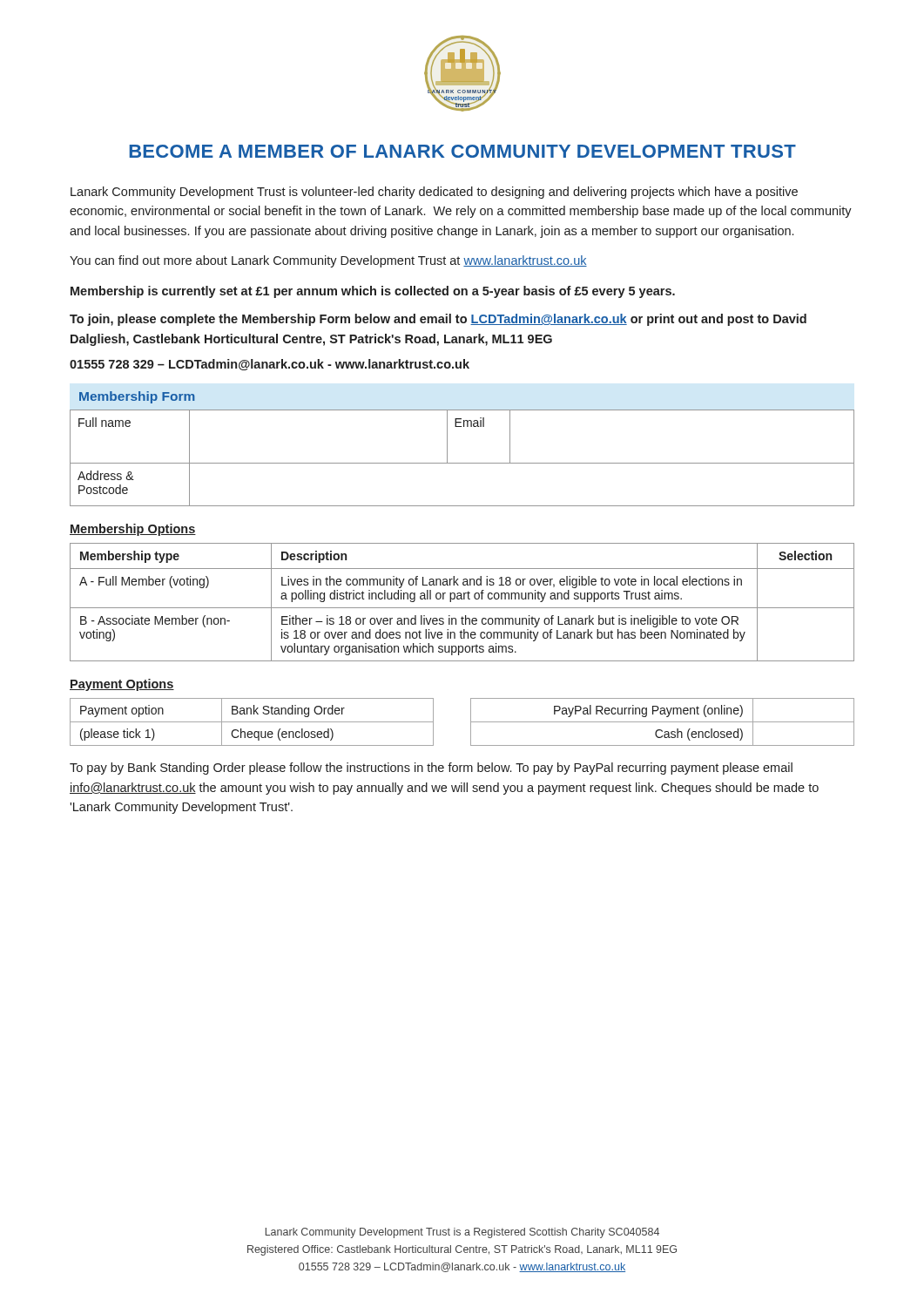
Task: Locate the table with the text "Lives in the"
Action: (x=462, y=602)
